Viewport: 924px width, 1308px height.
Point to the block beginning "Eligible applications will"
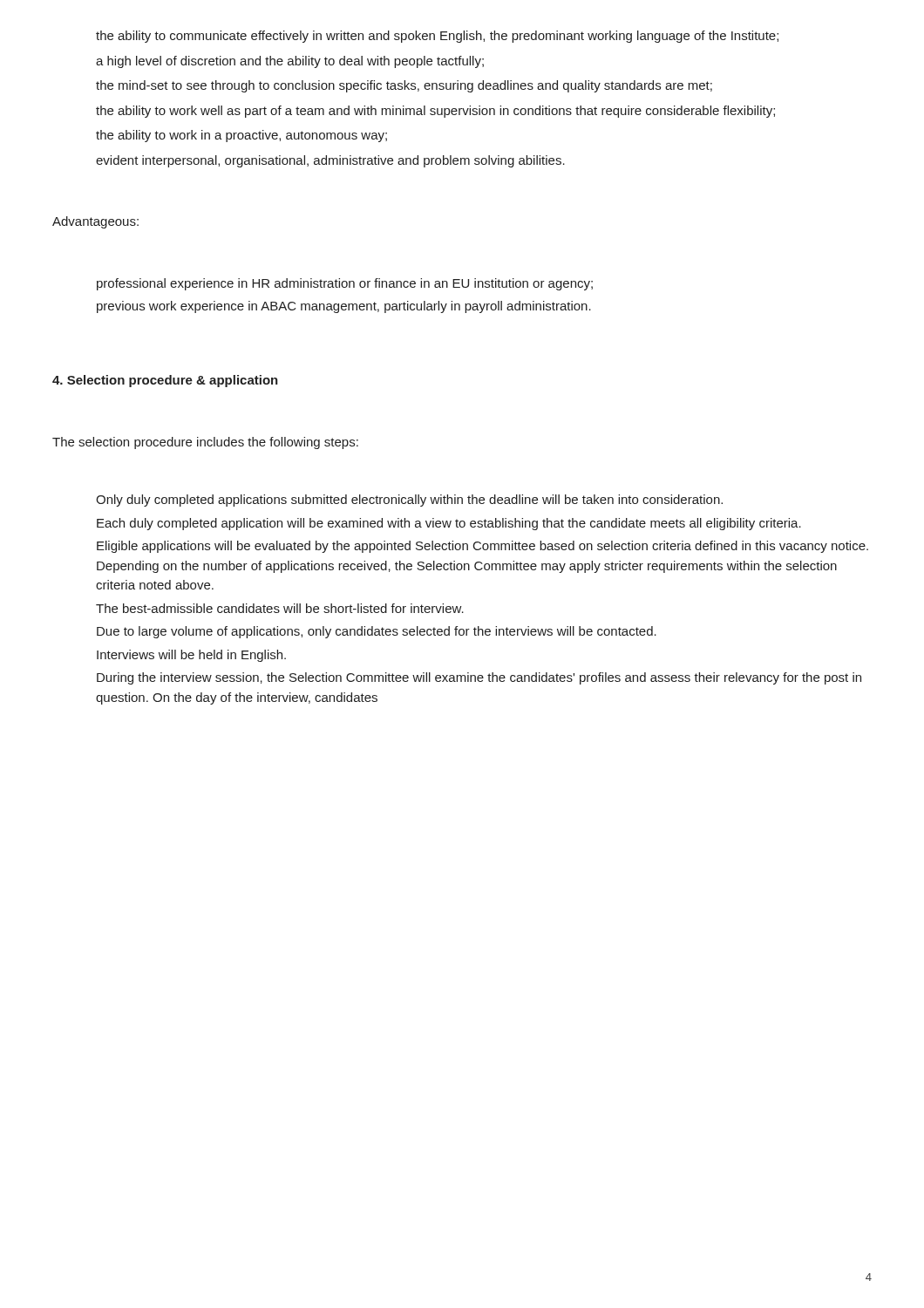click(x=483, y=565)
